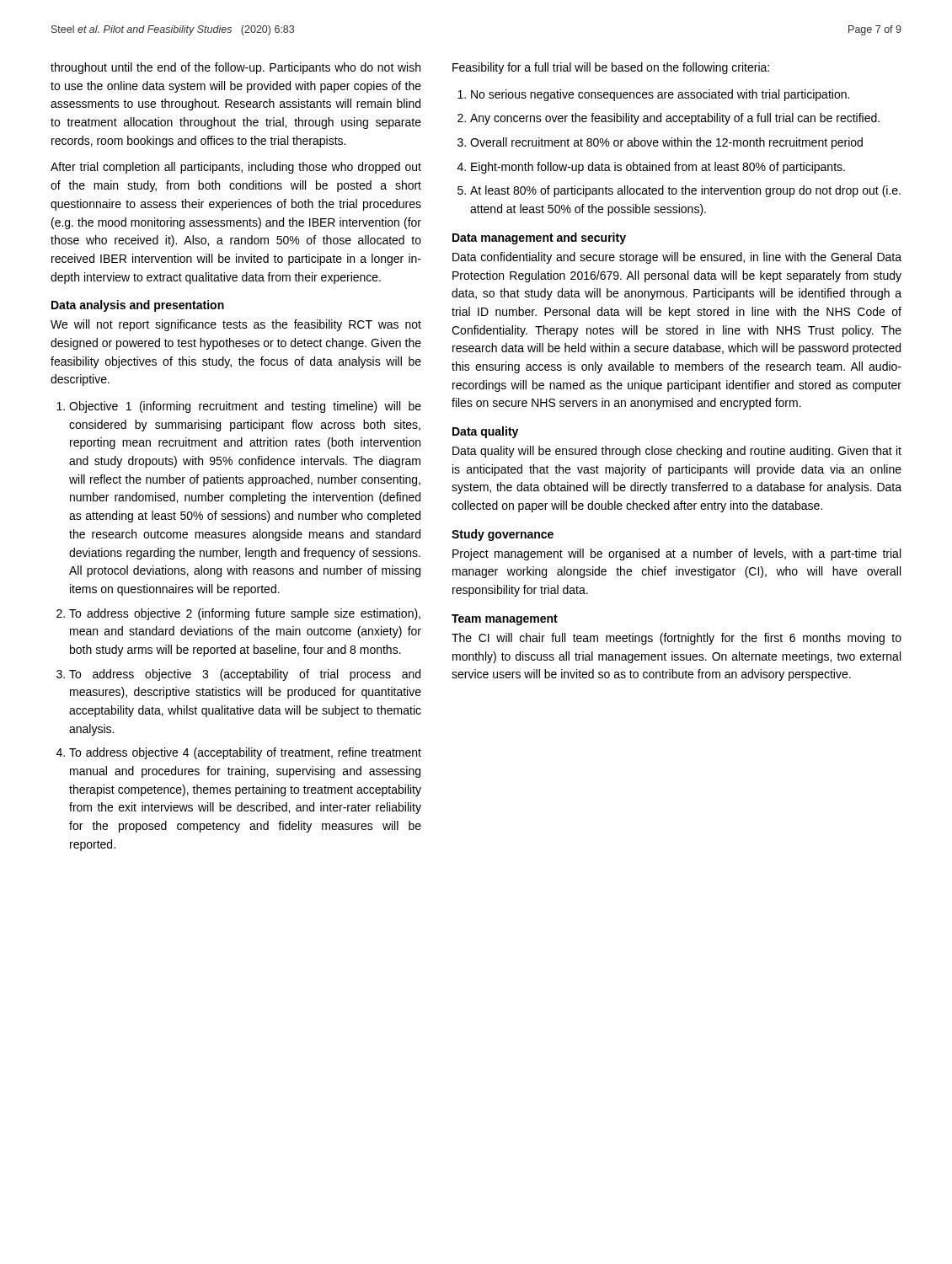Find the element starting "Project management will be organised at"
The height and width of the screenshot is (1264, 952).
(676, 572)
